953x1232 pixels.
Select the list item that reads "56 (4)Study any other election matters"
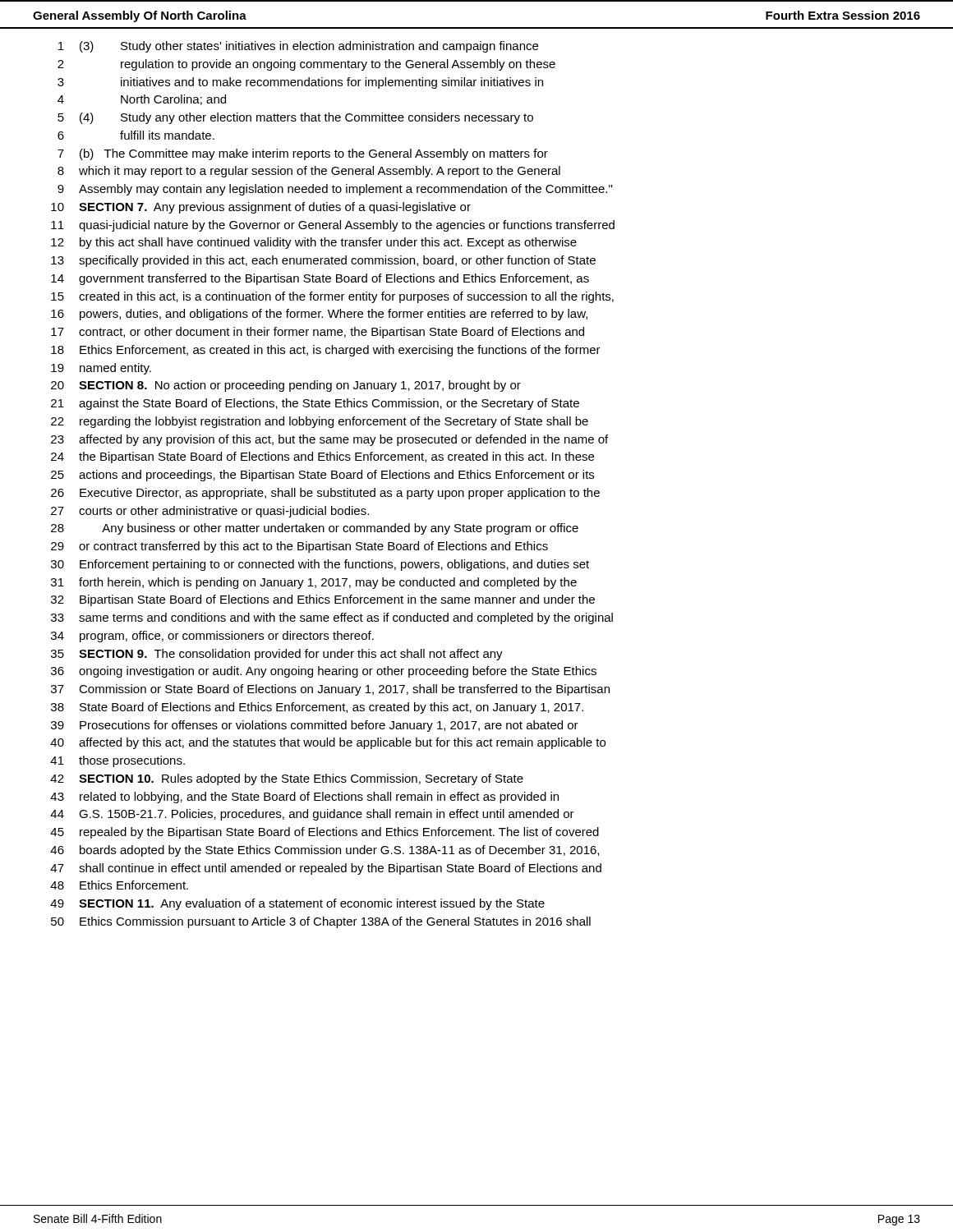[x=476, y=126]
